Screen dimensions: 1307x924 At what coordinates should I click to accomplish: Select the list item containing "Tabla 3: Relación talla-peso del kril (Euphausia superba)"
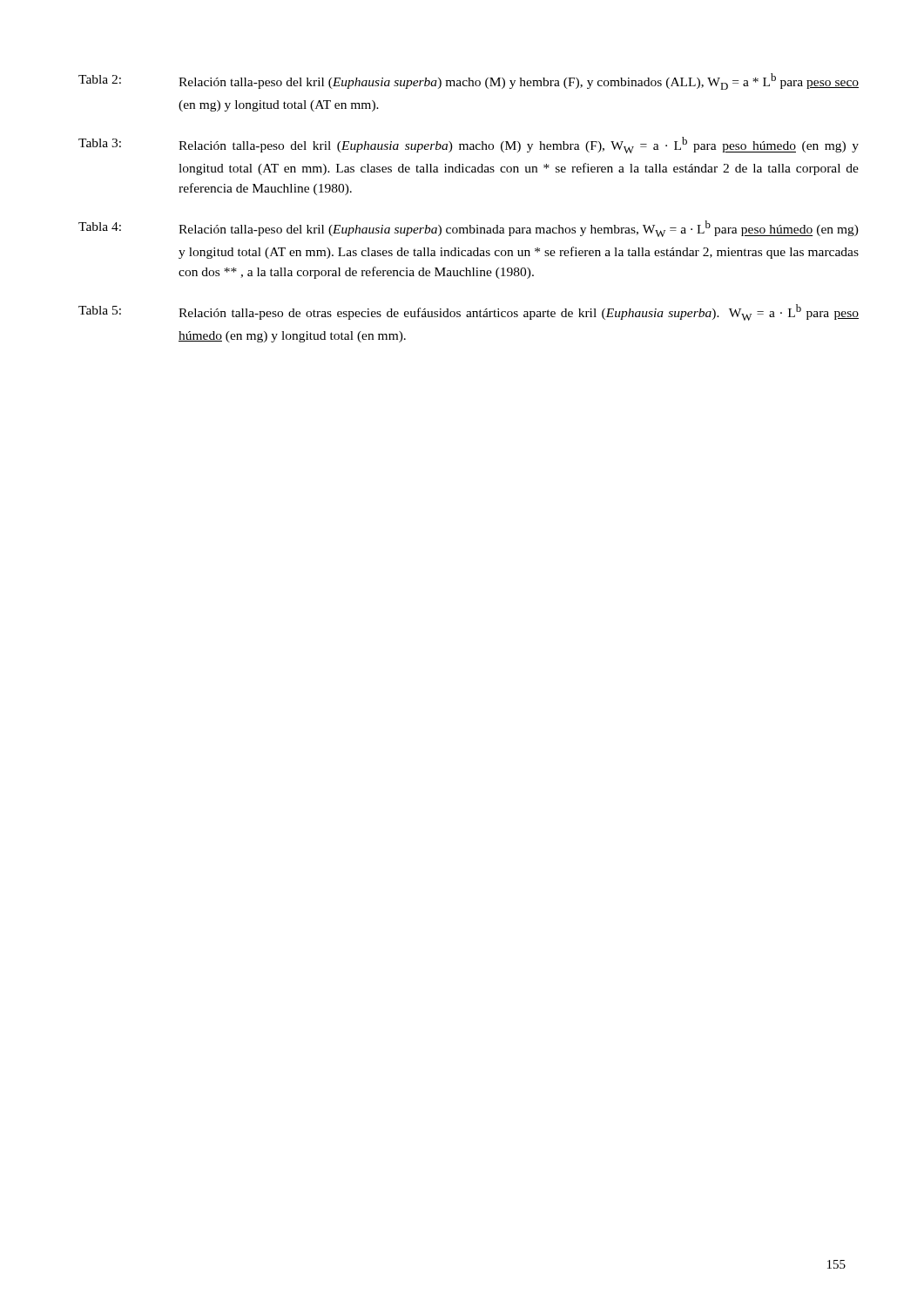(x=469, y=166)
